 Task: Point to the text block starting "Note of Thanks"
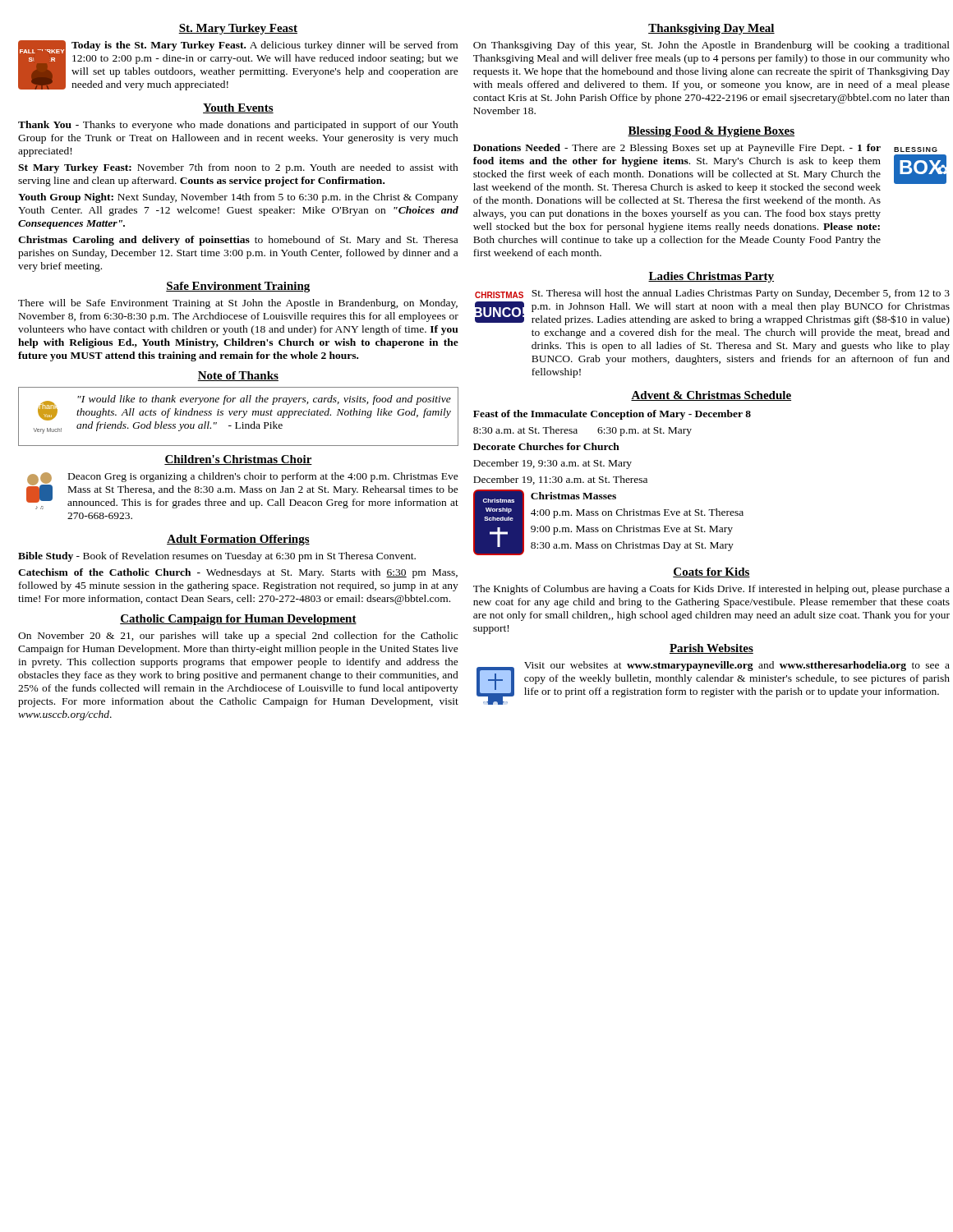[x=238, y=375]
